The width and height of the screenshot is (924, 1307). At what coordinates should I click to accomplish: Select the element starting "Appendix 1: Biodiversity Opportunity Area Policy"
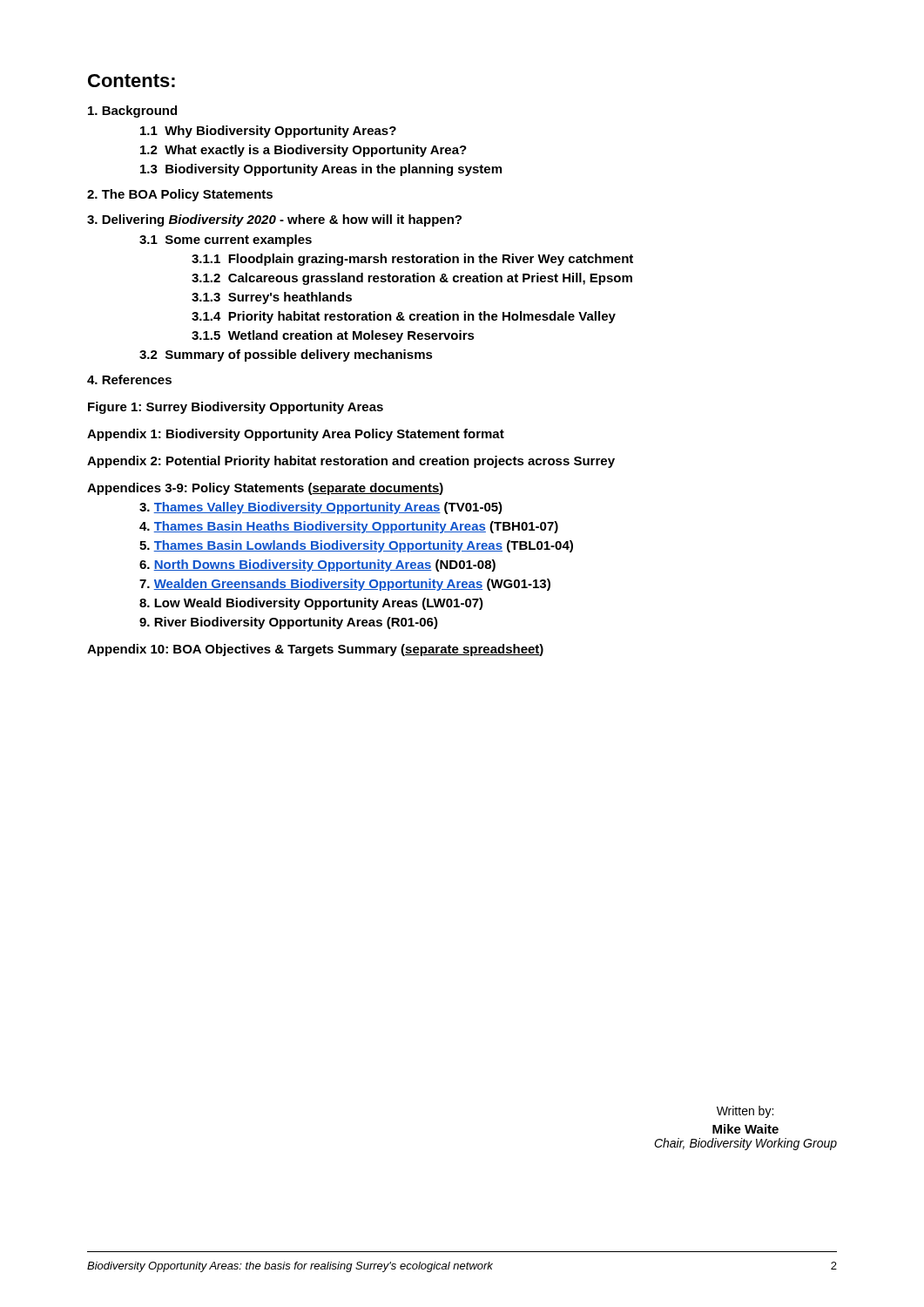[x=296, y=433]
